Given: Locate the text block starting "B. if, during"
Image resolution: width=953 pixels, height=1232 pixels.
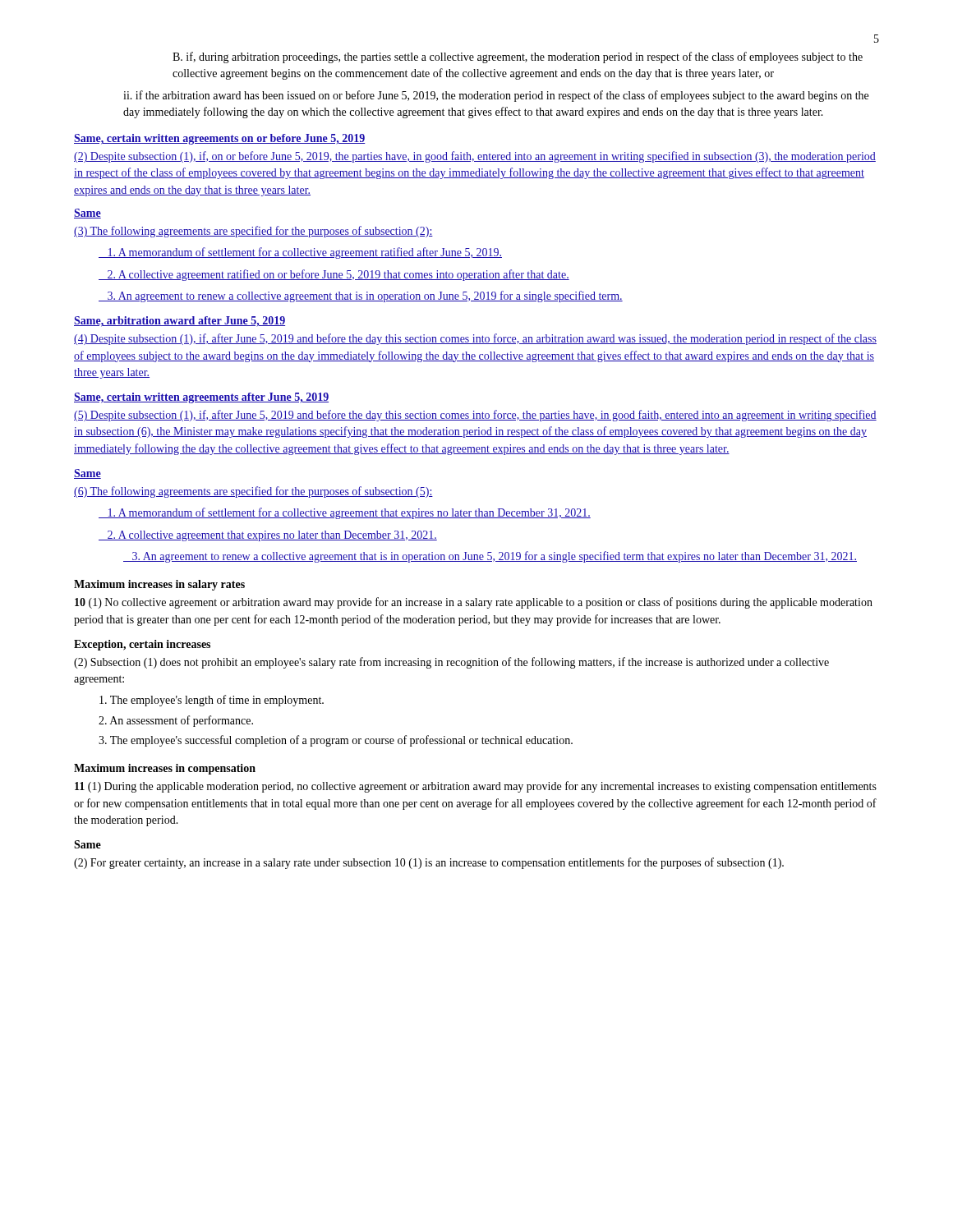Looking at the screenshot, I should 518,65.
